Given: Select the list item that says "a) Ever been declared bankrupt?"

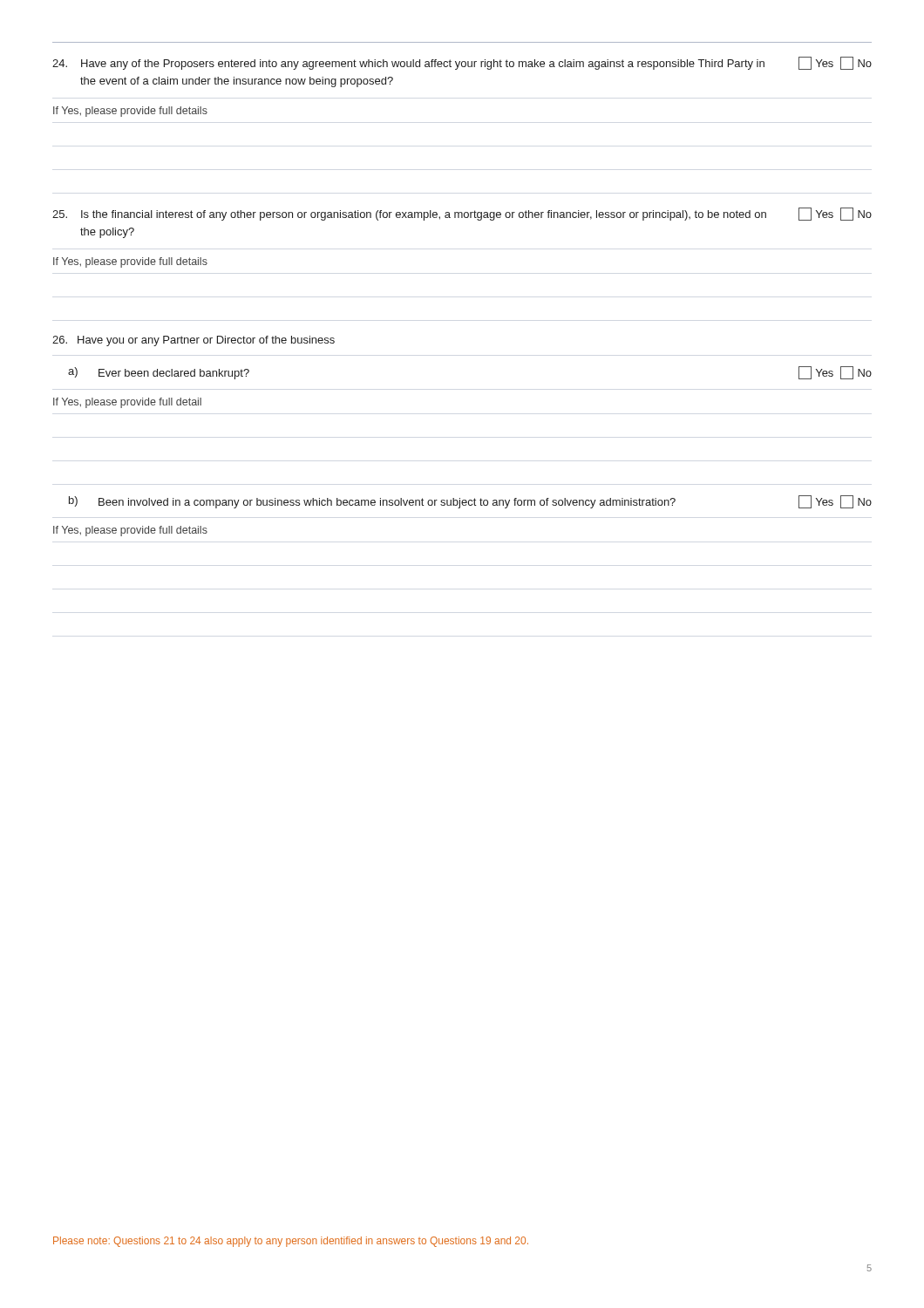Looking at the screenshot, I should [171, 373].
